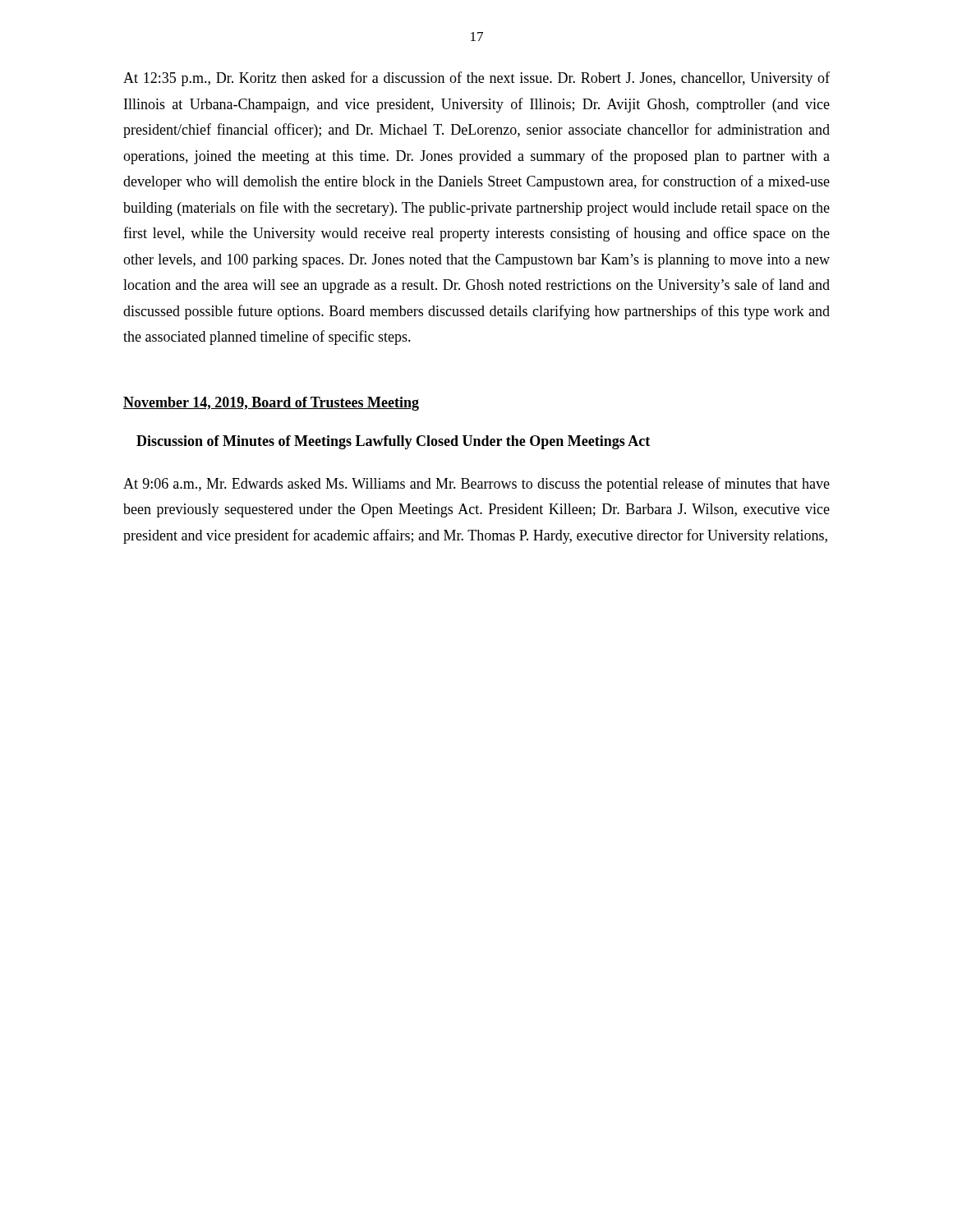Navigate to the element starting "Discussion of Minutes of"
Image resolution: width=953 pixels, height=1232 pixels.
(x=393, y=441)
